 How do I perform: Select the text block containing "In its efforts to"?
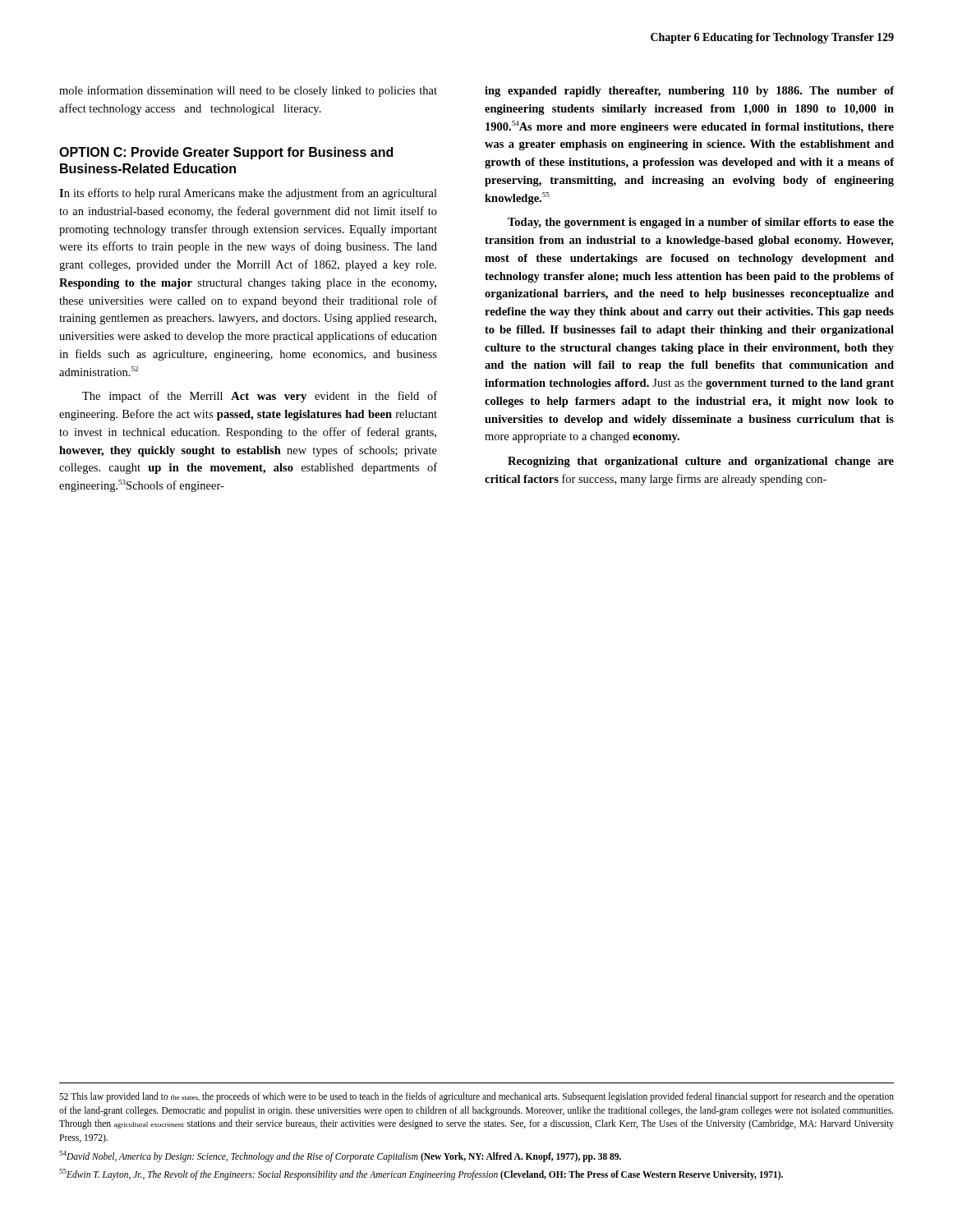pos(248,340)
